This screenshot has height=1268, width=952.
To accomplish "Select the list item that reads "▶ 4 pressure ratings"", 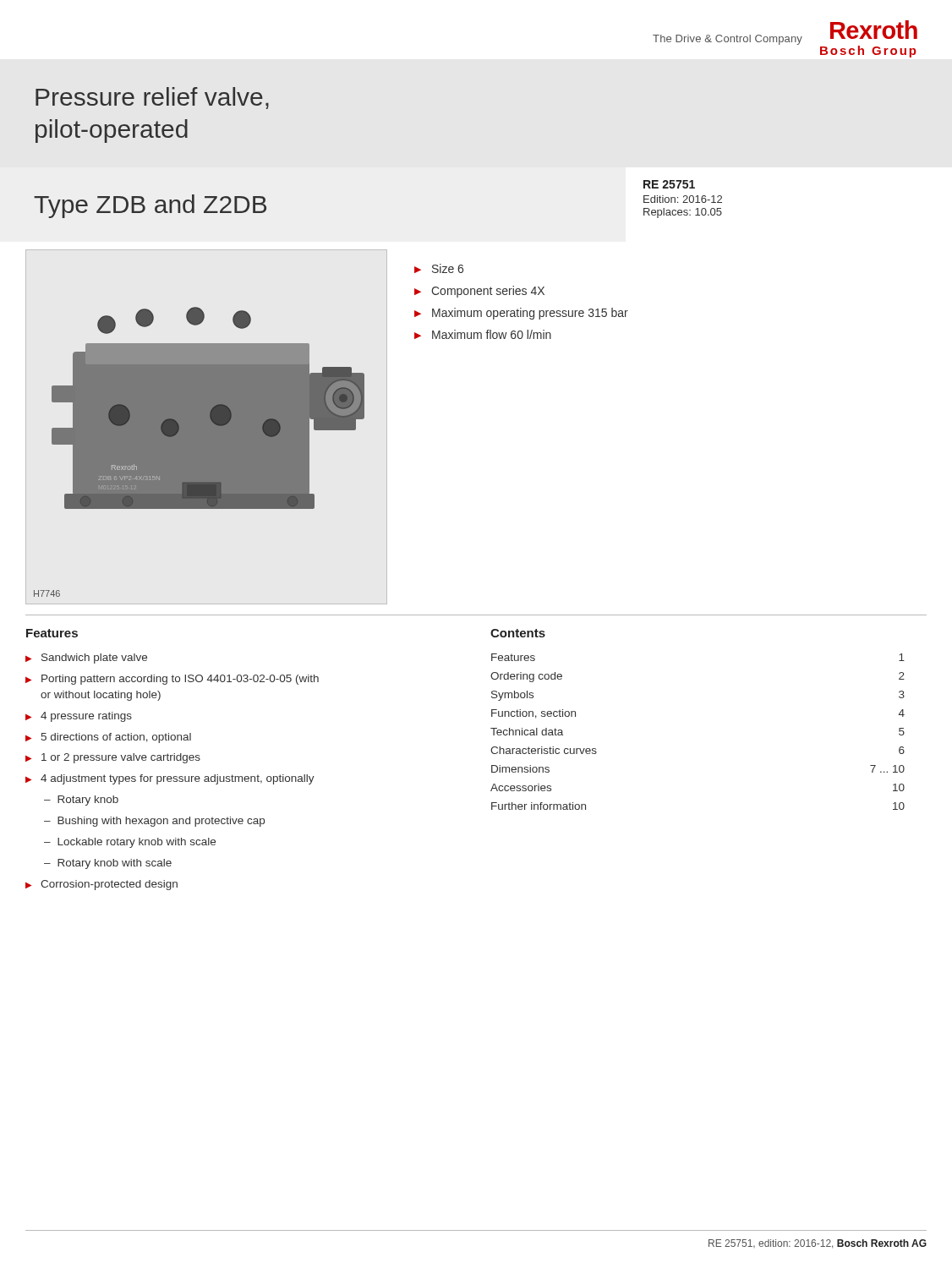I will [x=79, y=716].
